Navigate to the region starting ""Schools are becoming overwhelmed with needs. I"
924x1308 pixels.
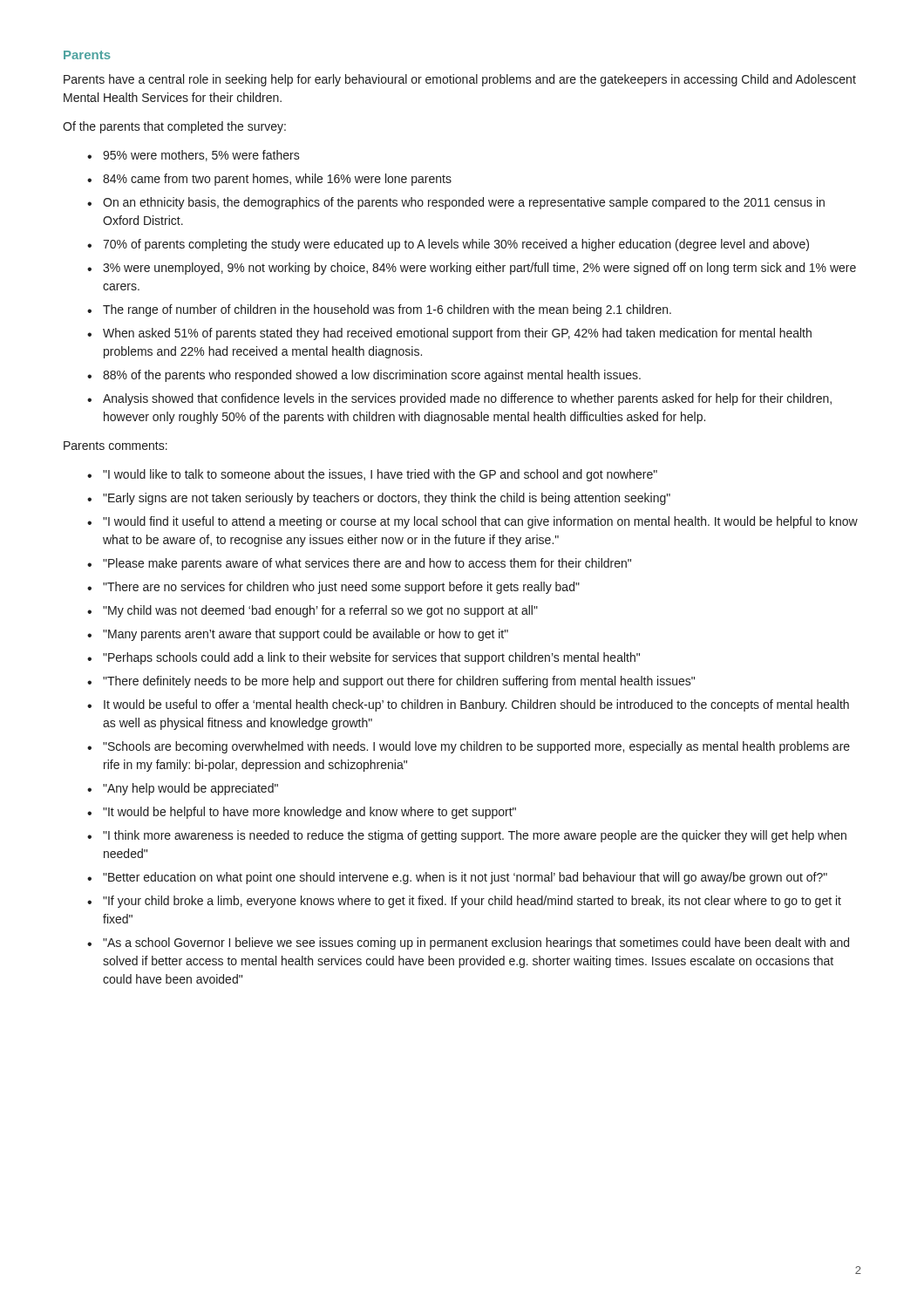[476, 756]
